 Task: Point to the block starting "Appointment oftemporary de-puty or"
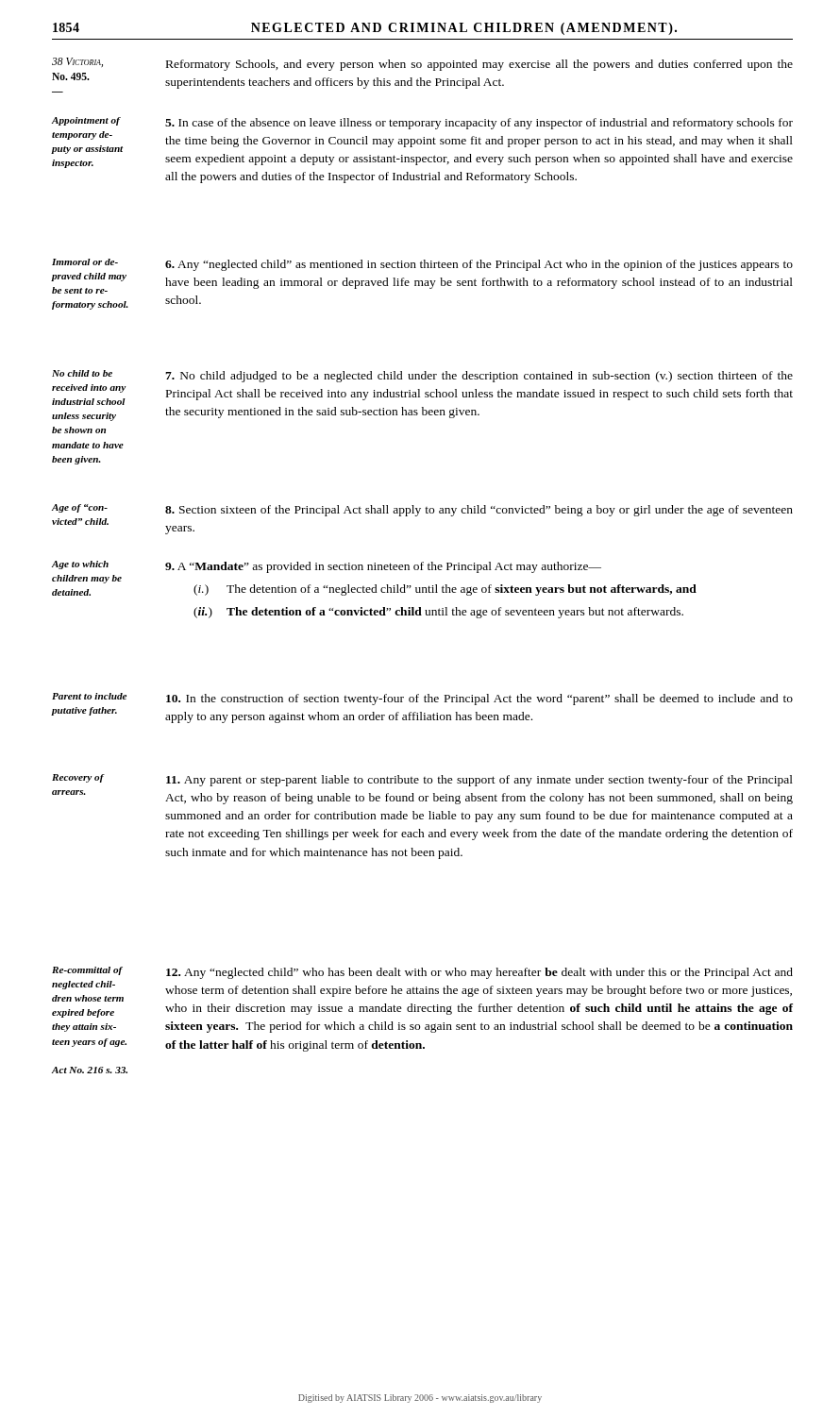tap(87, 141)
